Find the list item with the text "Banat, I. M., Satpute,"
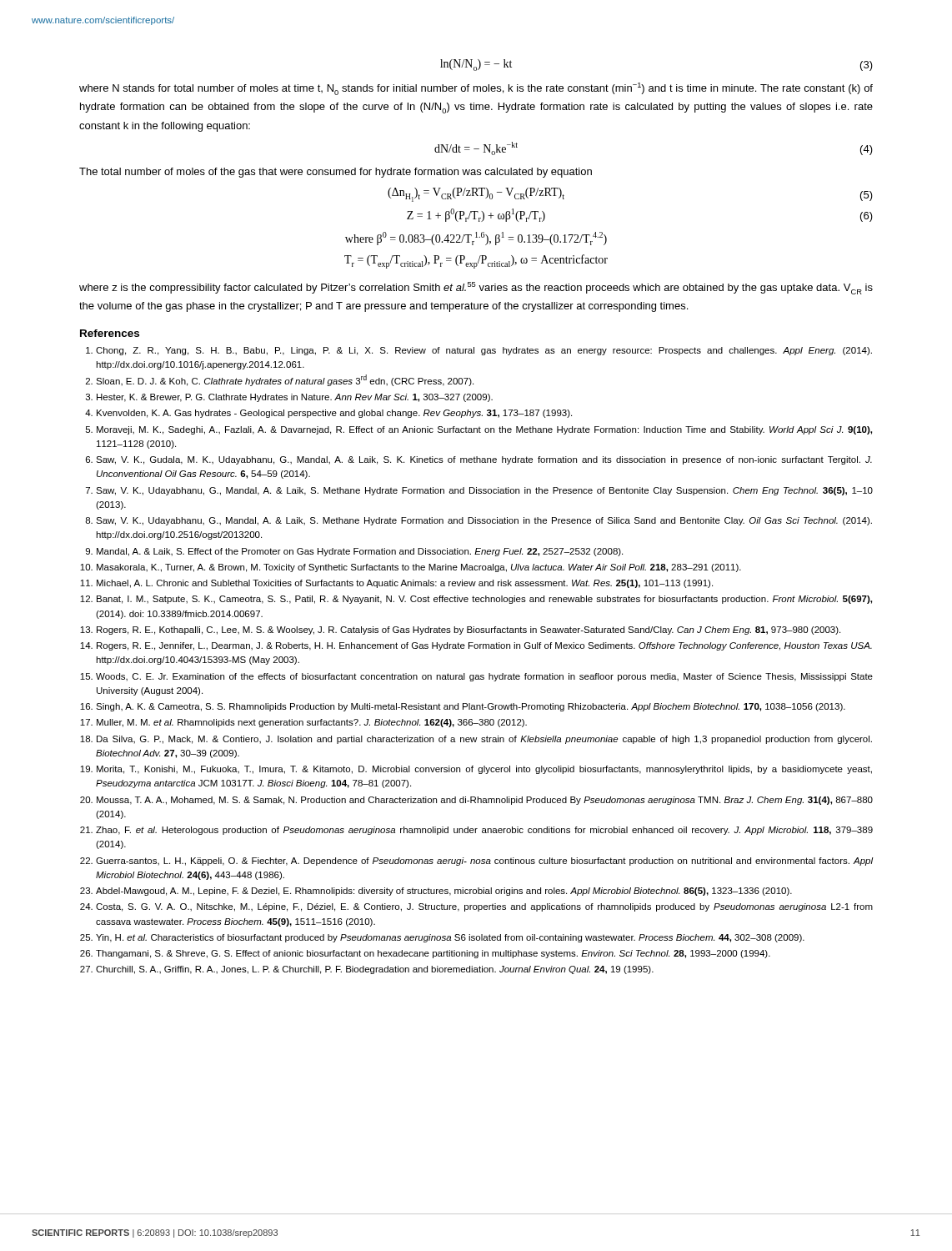This screenshot has width=952, height=1251. coord(484,606)
